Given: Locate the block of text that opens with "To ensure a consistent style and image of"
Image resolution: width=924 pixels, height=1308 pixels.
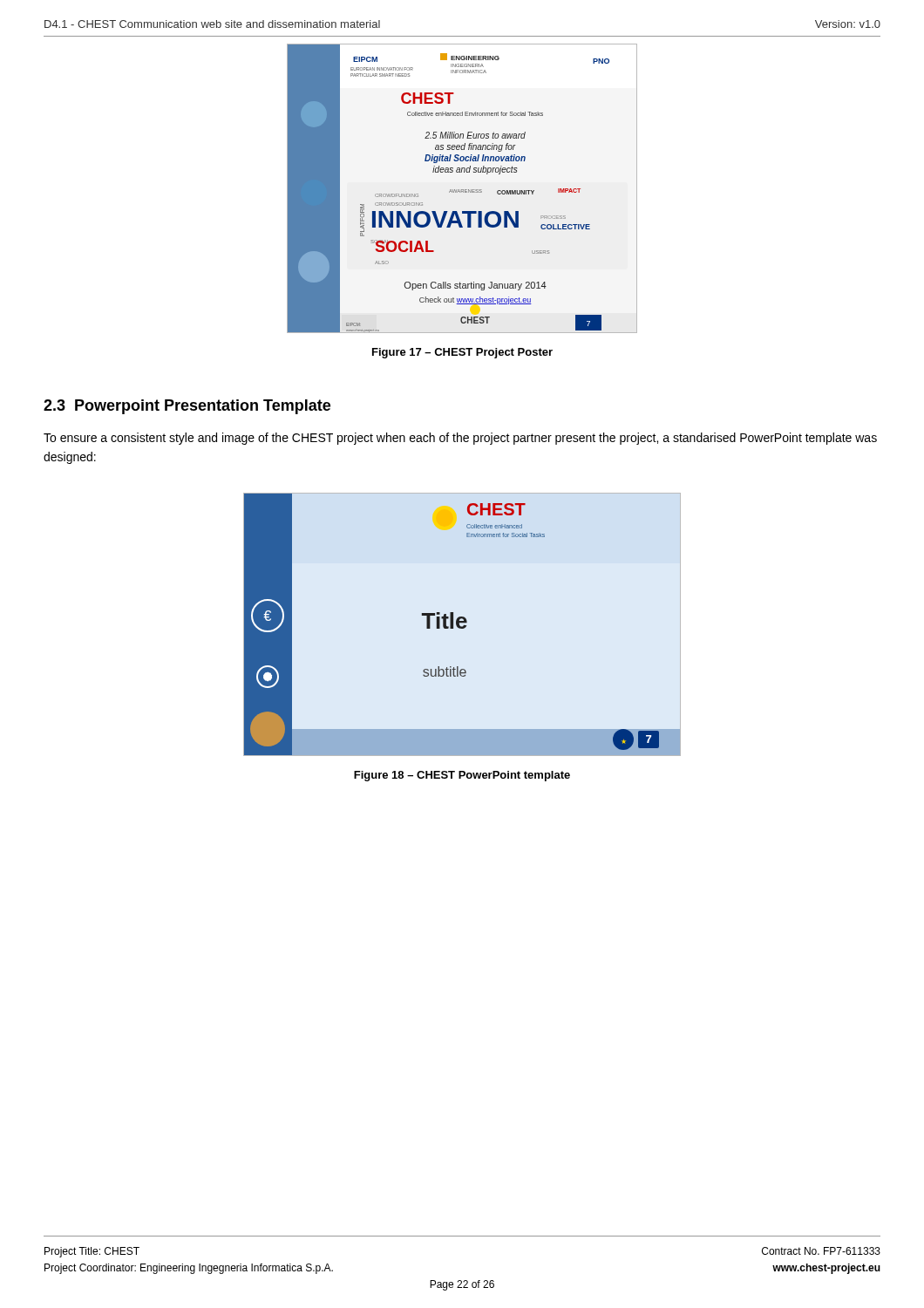Looking at the screenshot, I should tap(460, 447).
